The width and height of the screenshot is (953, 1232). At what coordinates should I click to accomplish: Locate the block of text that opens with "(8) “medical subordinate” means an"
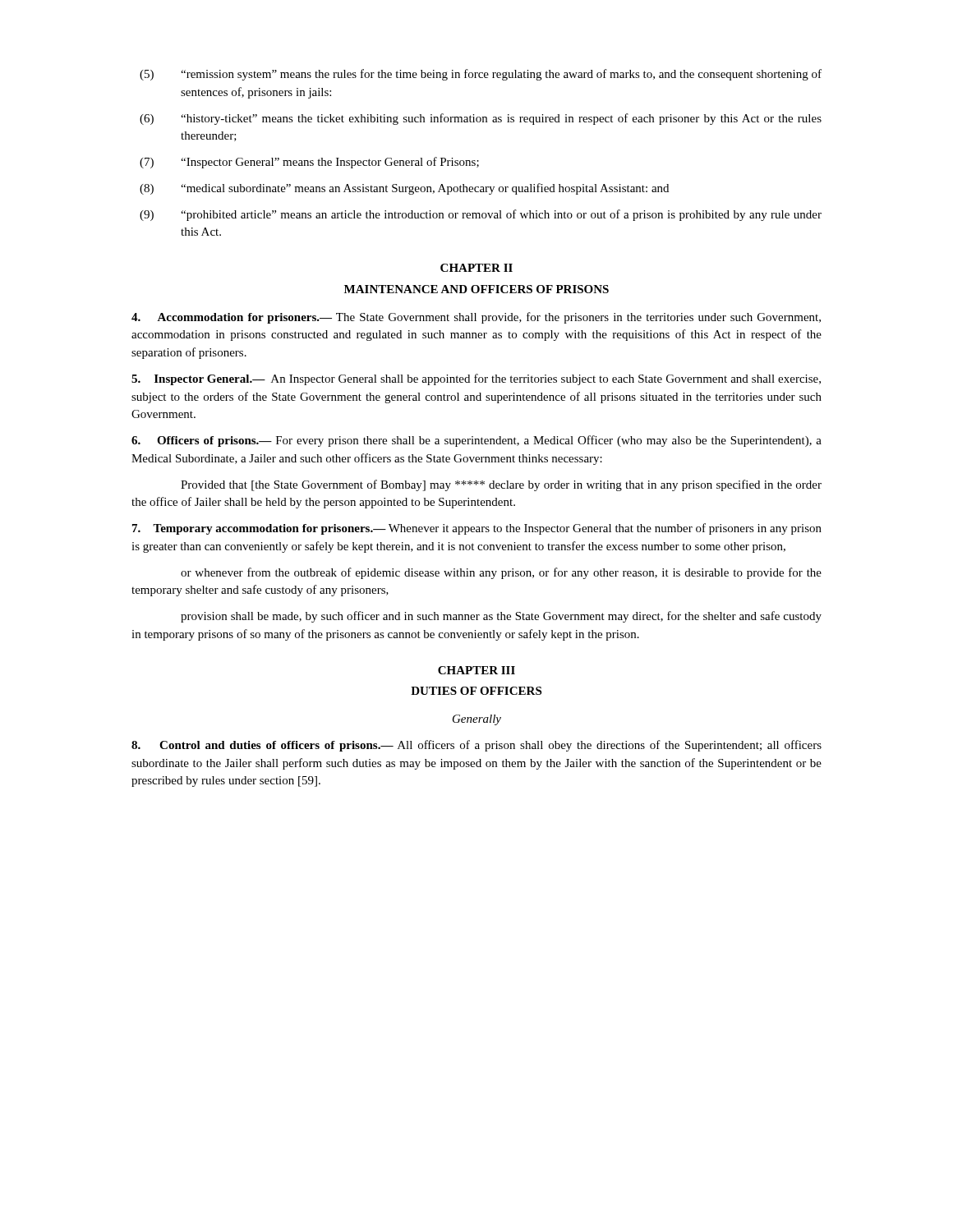pos(476,189)
